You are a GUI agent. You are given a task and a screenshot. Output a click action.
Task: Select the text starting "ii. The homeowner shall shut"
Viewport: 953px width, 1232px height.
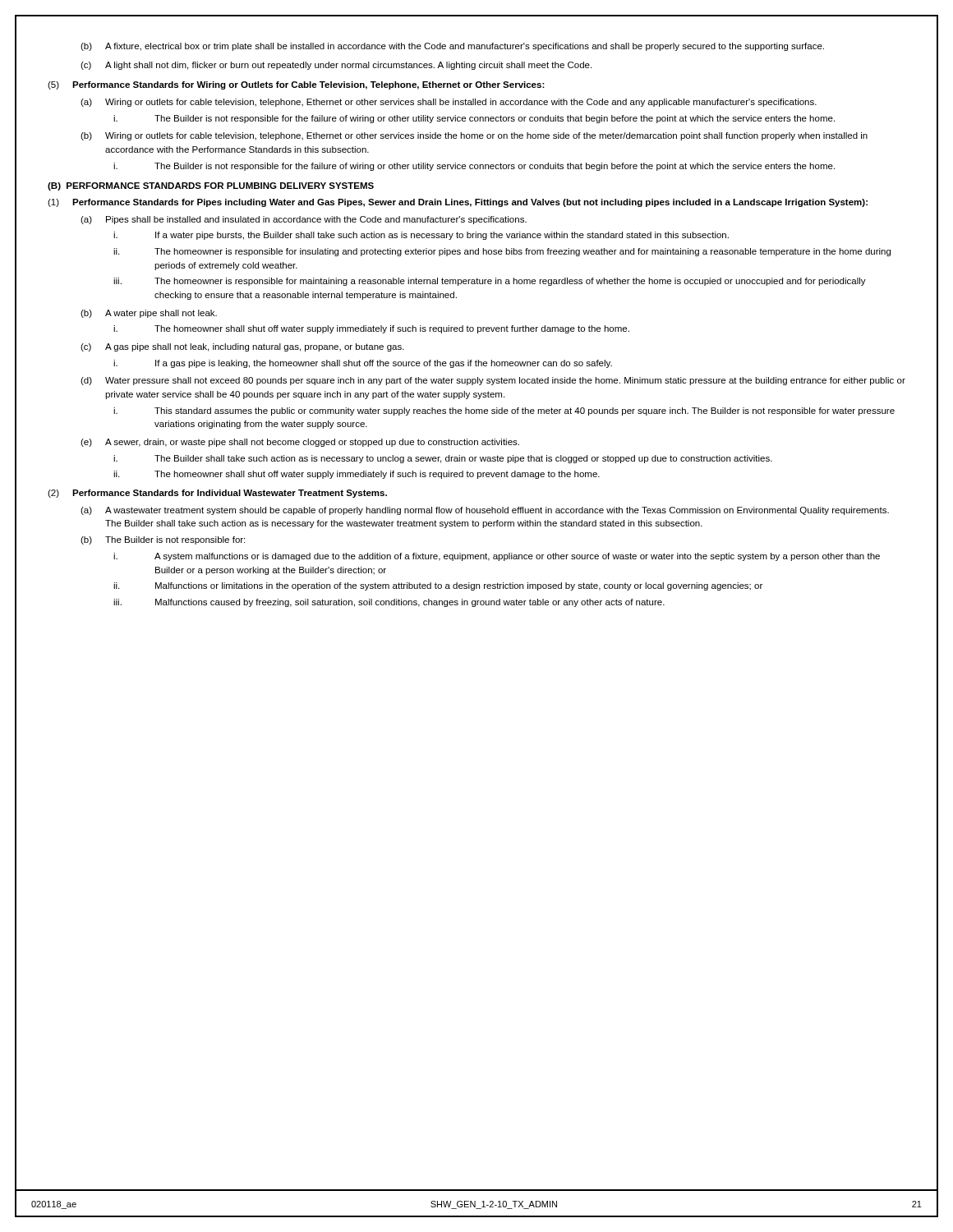click(509, 475)
